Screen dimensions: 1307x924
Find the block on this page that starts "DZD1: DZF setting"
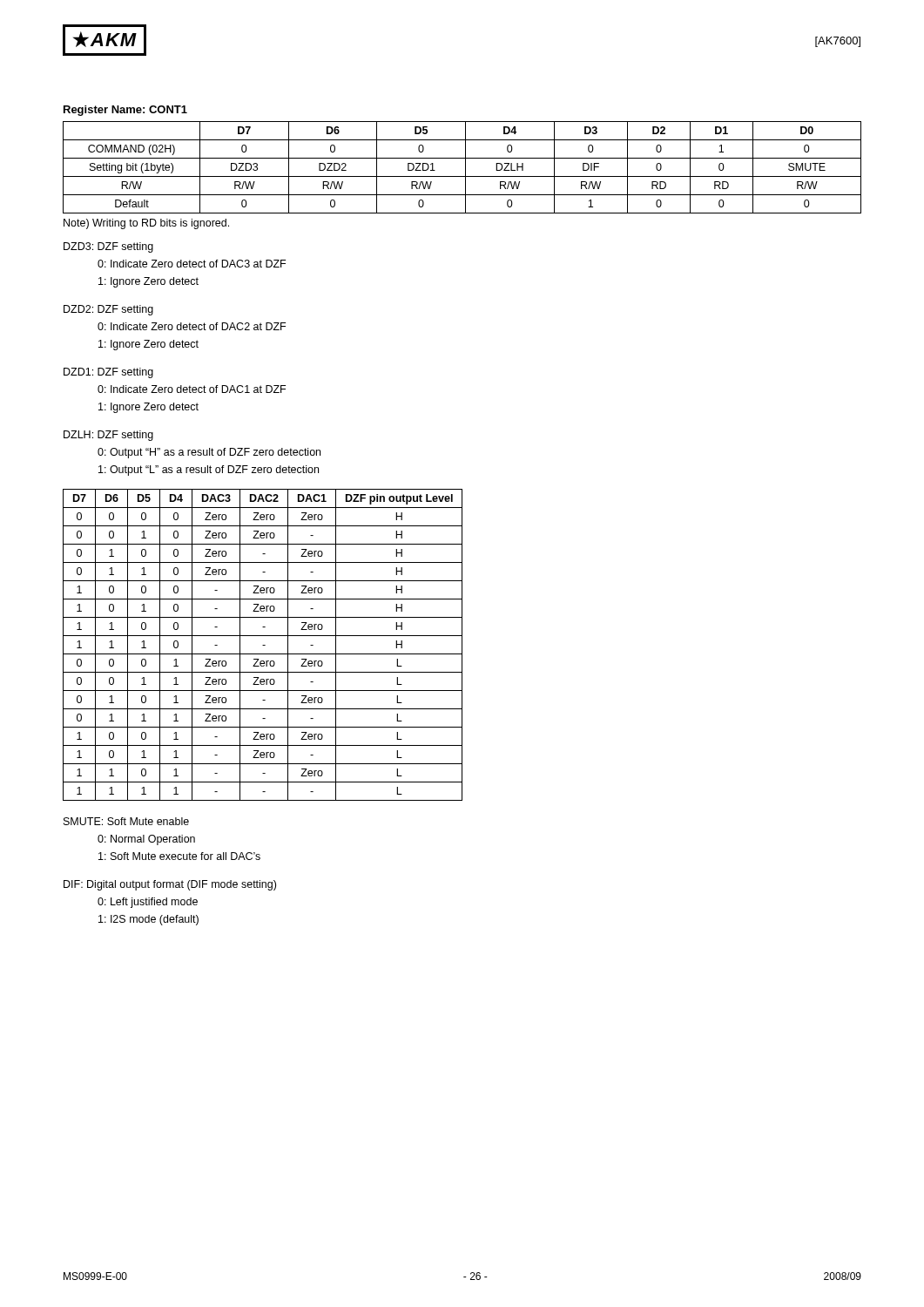108,373
